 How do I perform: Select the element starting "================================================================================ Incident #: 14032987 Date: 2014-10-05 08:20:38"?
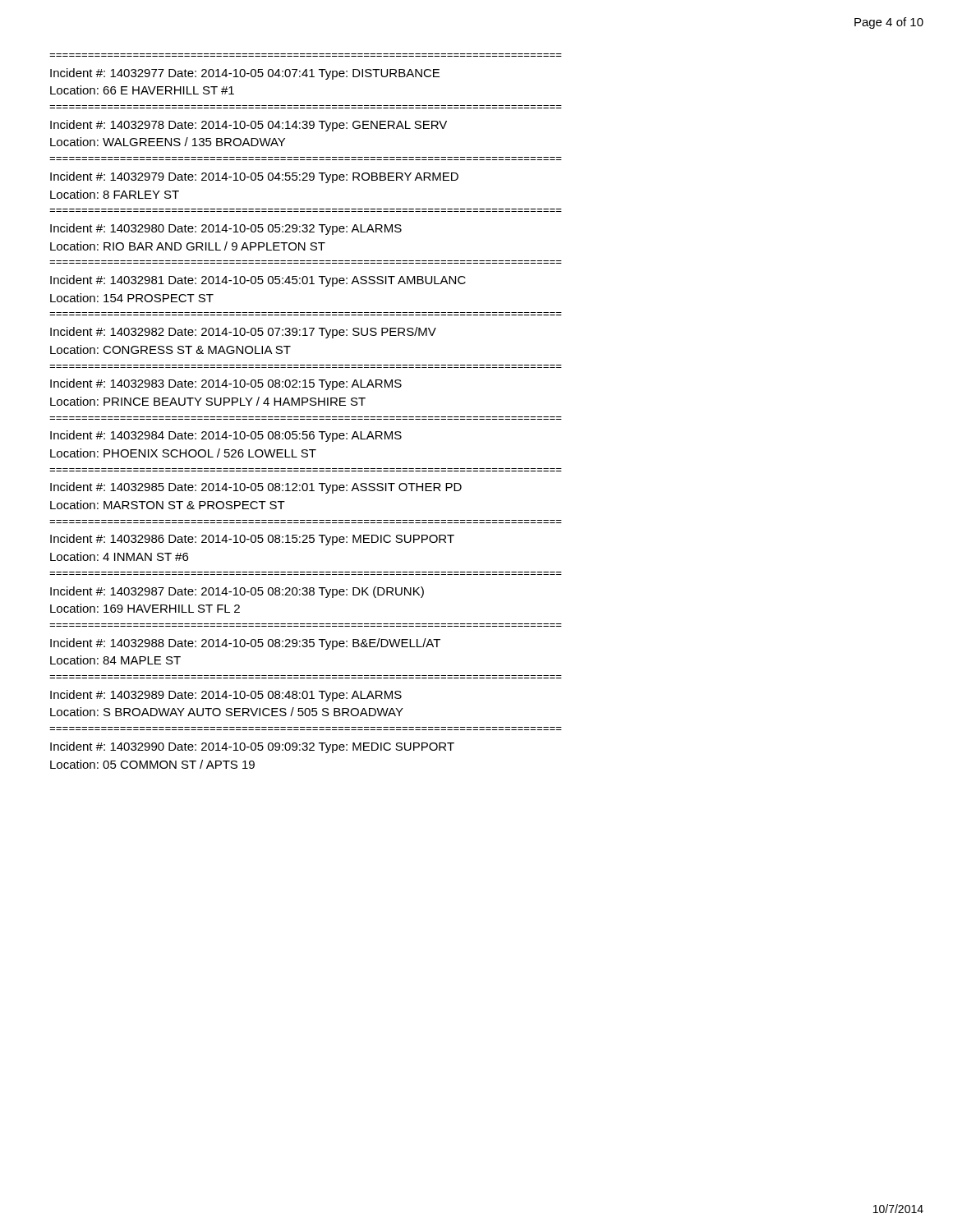(237, 592)
